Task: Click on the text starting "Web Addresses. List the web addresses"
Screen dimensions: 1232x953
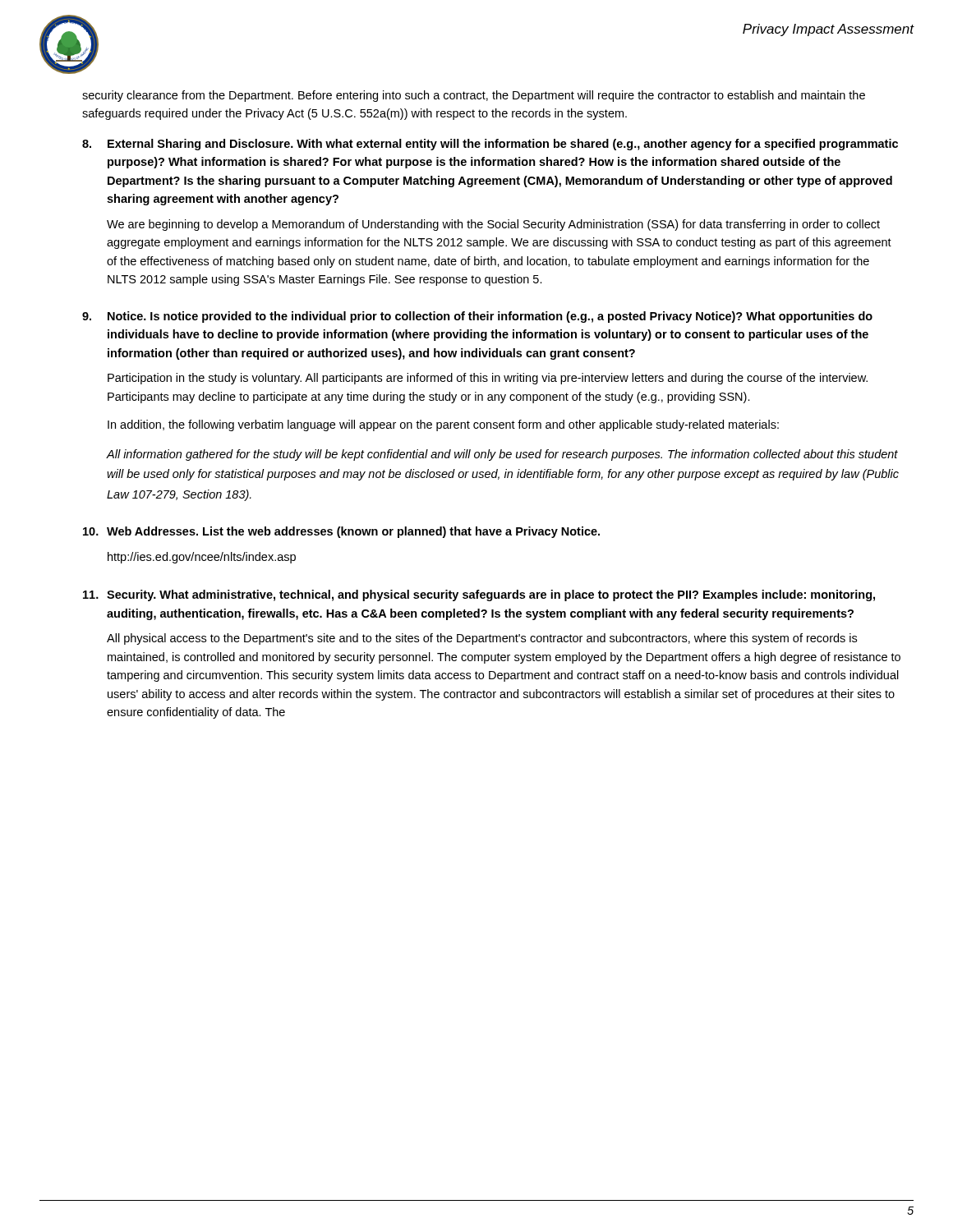Action: point(354,532)
